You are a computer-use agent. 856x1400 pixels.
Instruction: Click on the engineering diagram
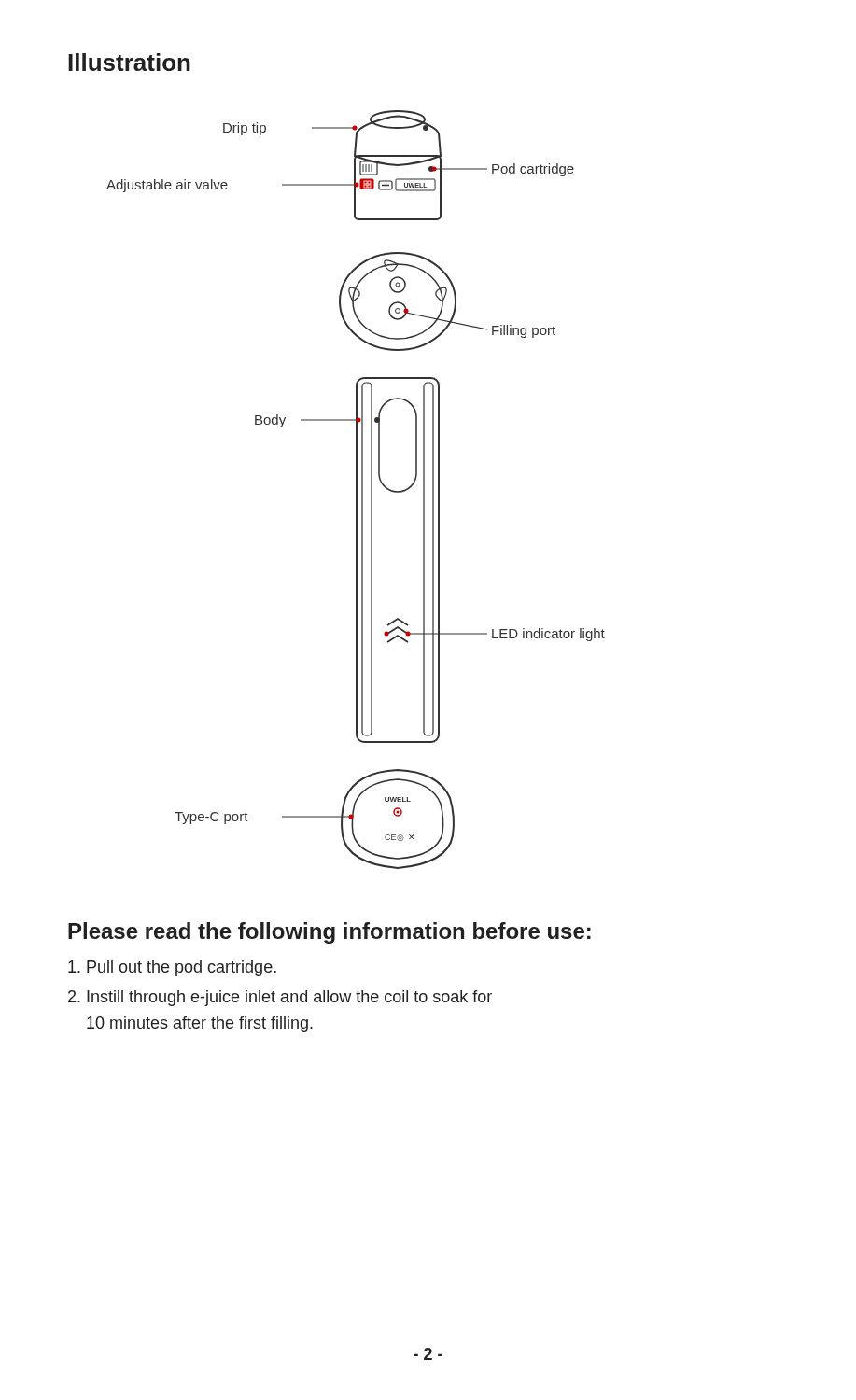pyautogui.click(x=431, y=504)
